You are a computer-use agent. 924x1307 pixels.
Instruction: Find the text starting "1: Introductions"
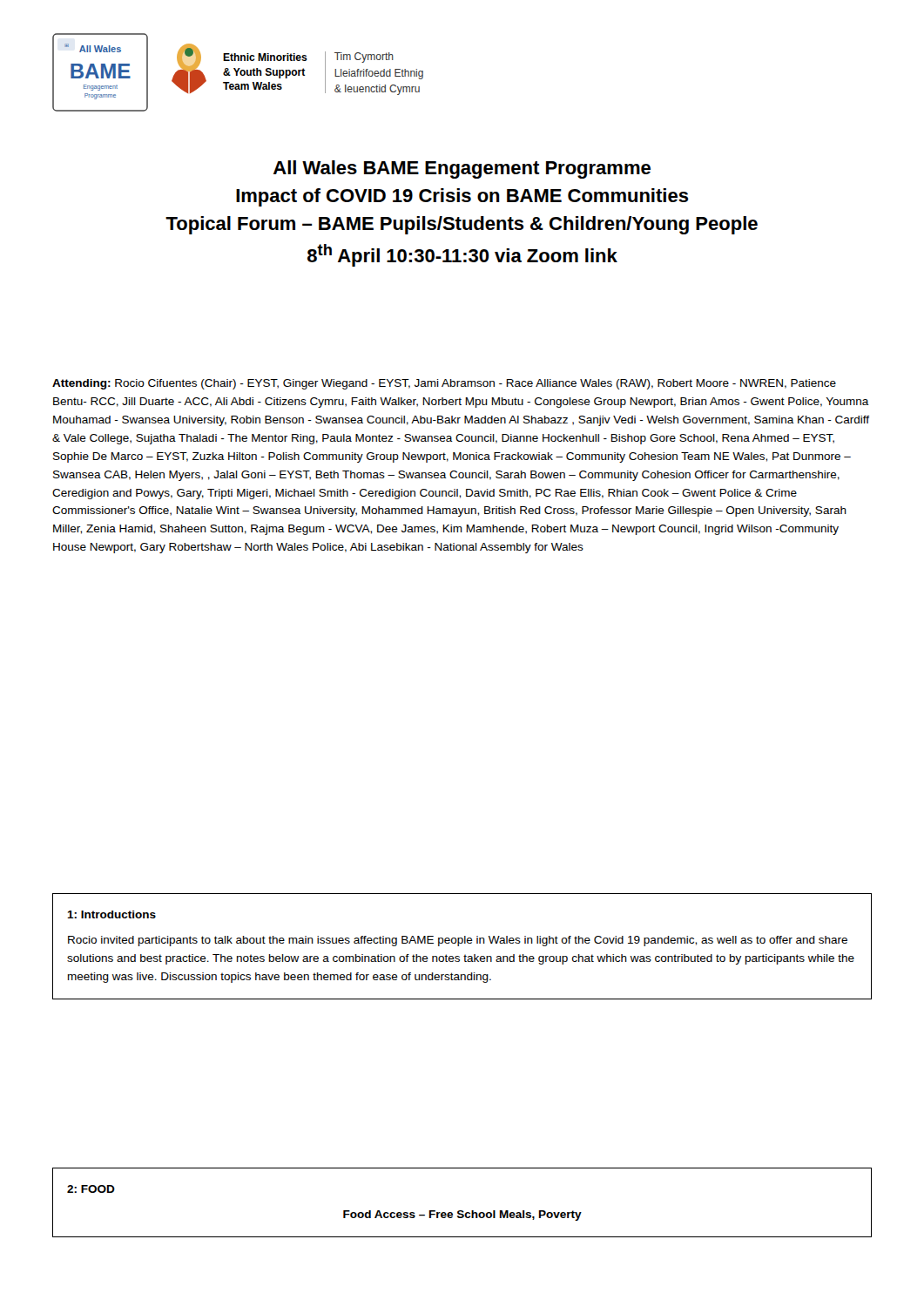click(111, 915)
